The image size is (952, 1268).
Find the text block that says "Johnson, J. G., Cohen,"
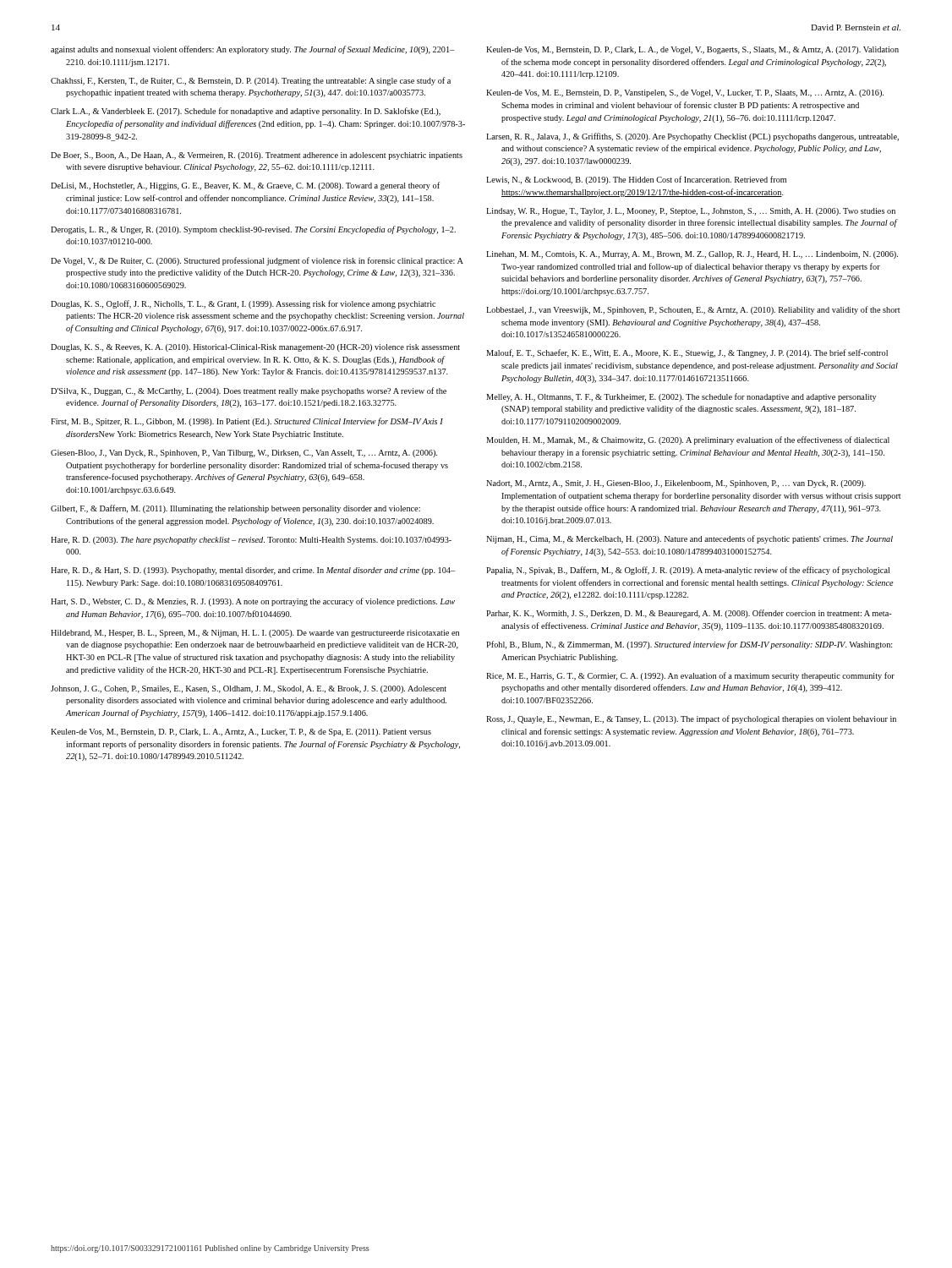[249, 701]
